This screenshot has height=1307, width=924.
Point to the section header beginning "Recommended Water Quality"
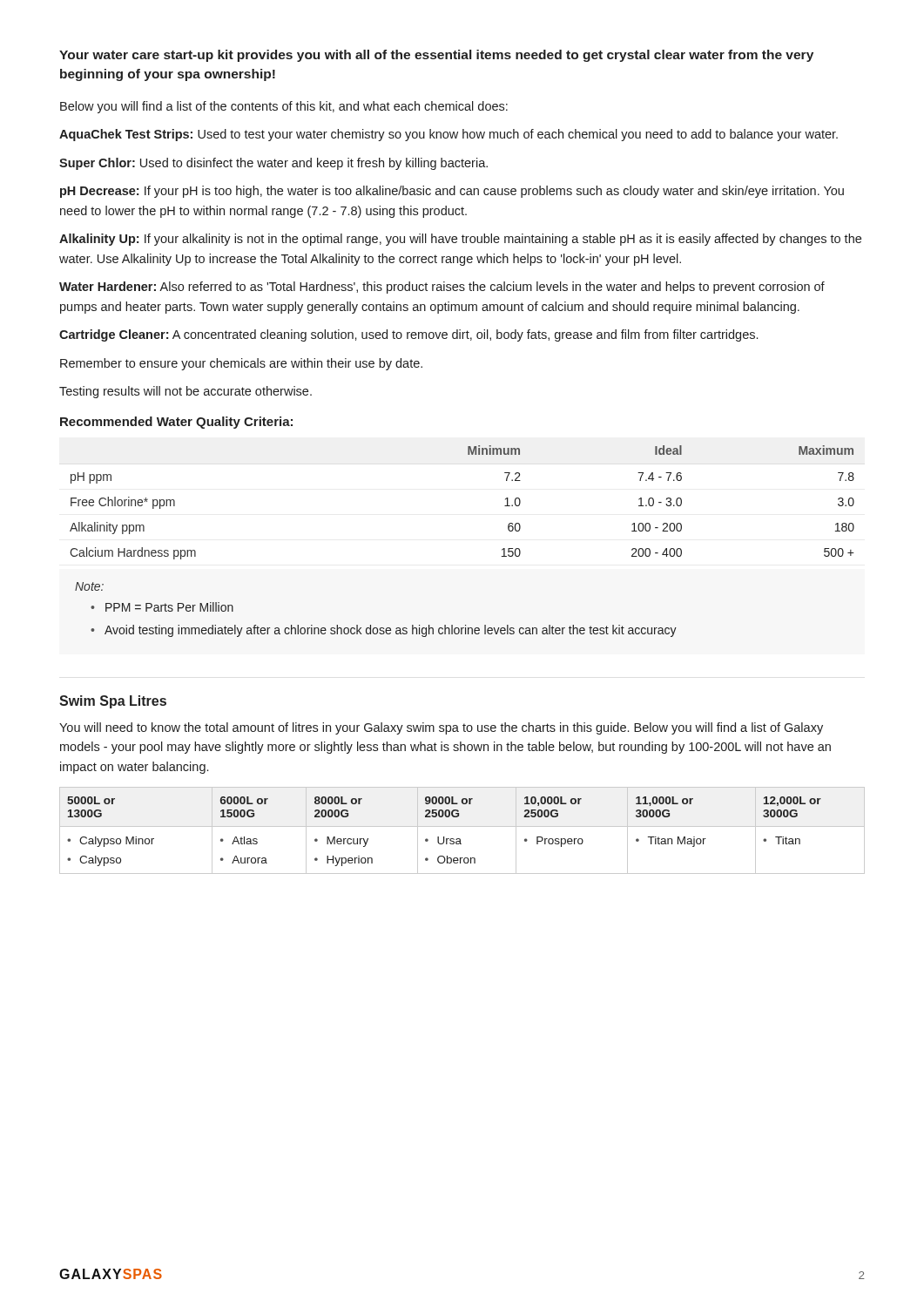coord(177,421)
